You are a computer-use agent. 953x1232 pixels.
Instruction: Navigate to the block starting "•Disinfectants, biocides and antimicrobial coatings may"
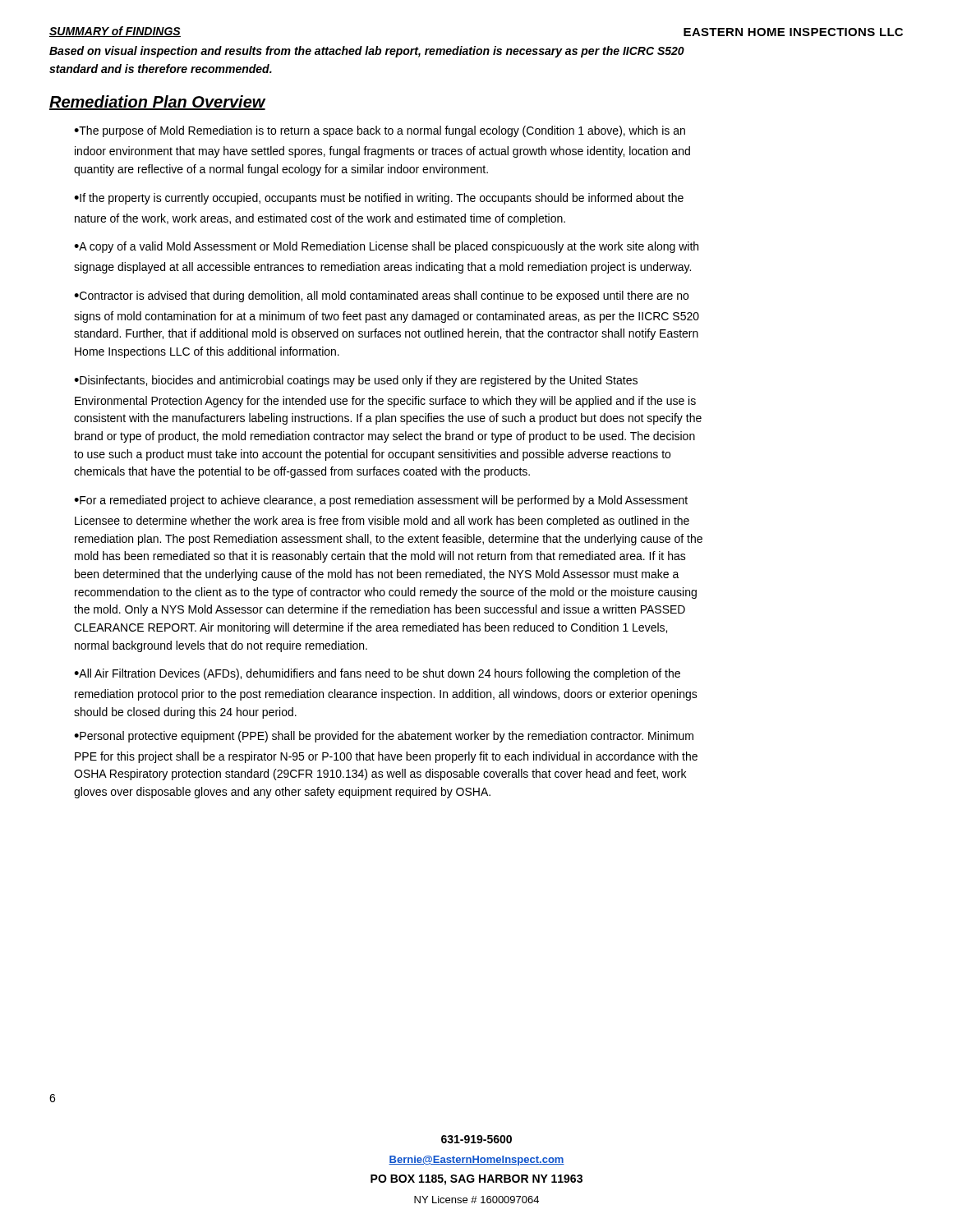(388, 425)
